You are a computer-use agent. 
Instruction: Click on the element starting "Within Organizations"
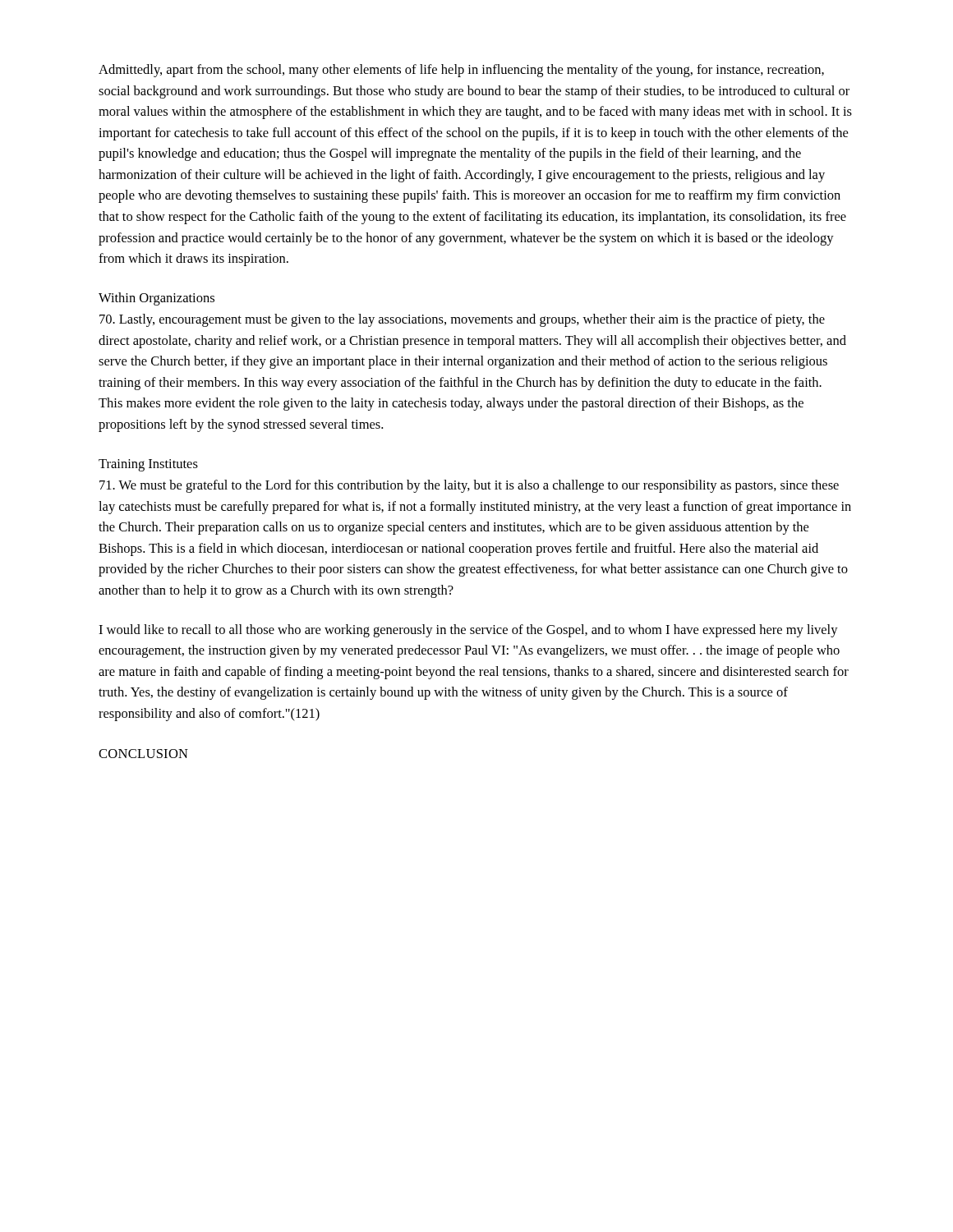tap(157, 297)
